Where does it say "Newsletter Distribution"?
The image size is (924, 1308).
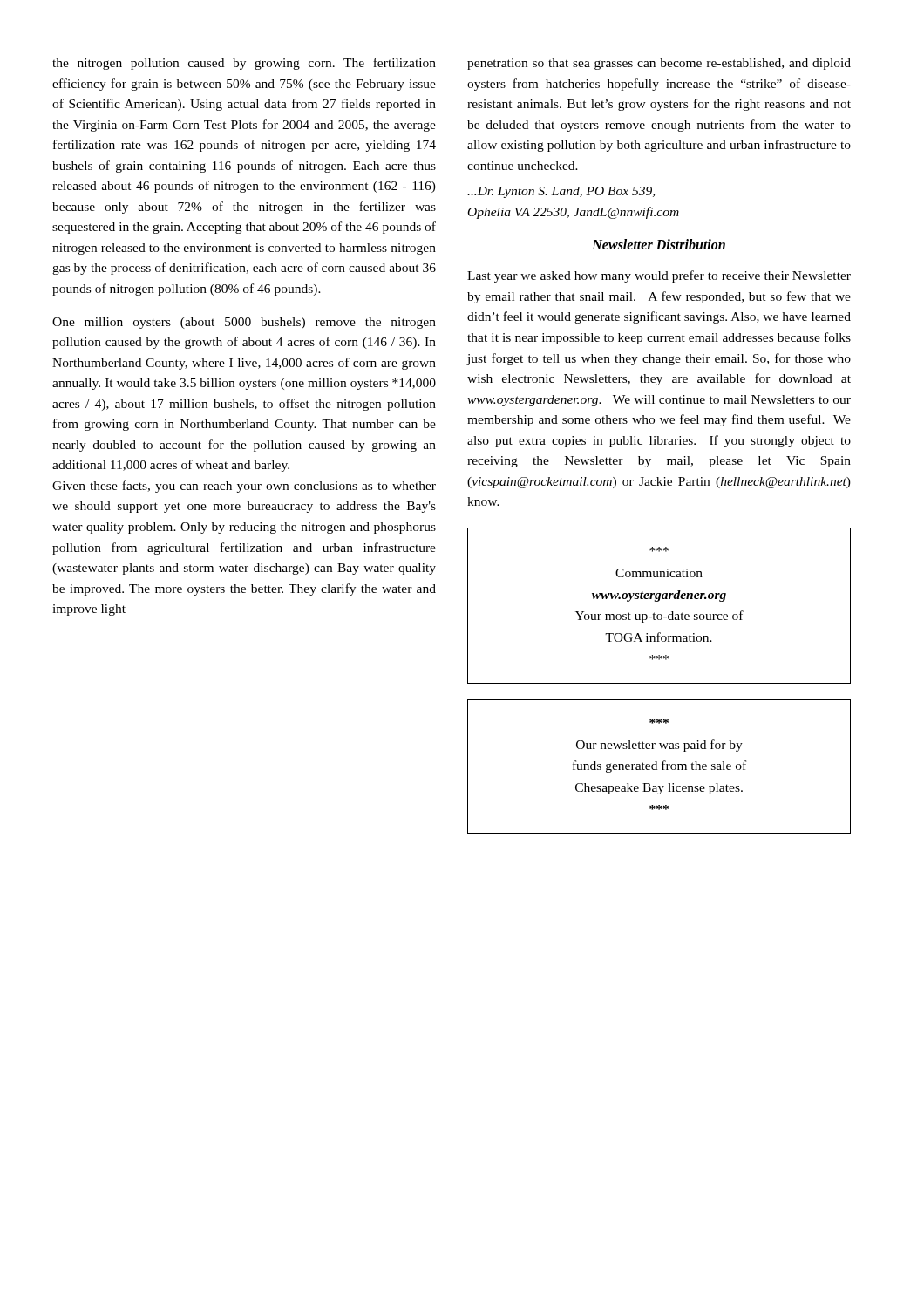(x=659, y=245)
